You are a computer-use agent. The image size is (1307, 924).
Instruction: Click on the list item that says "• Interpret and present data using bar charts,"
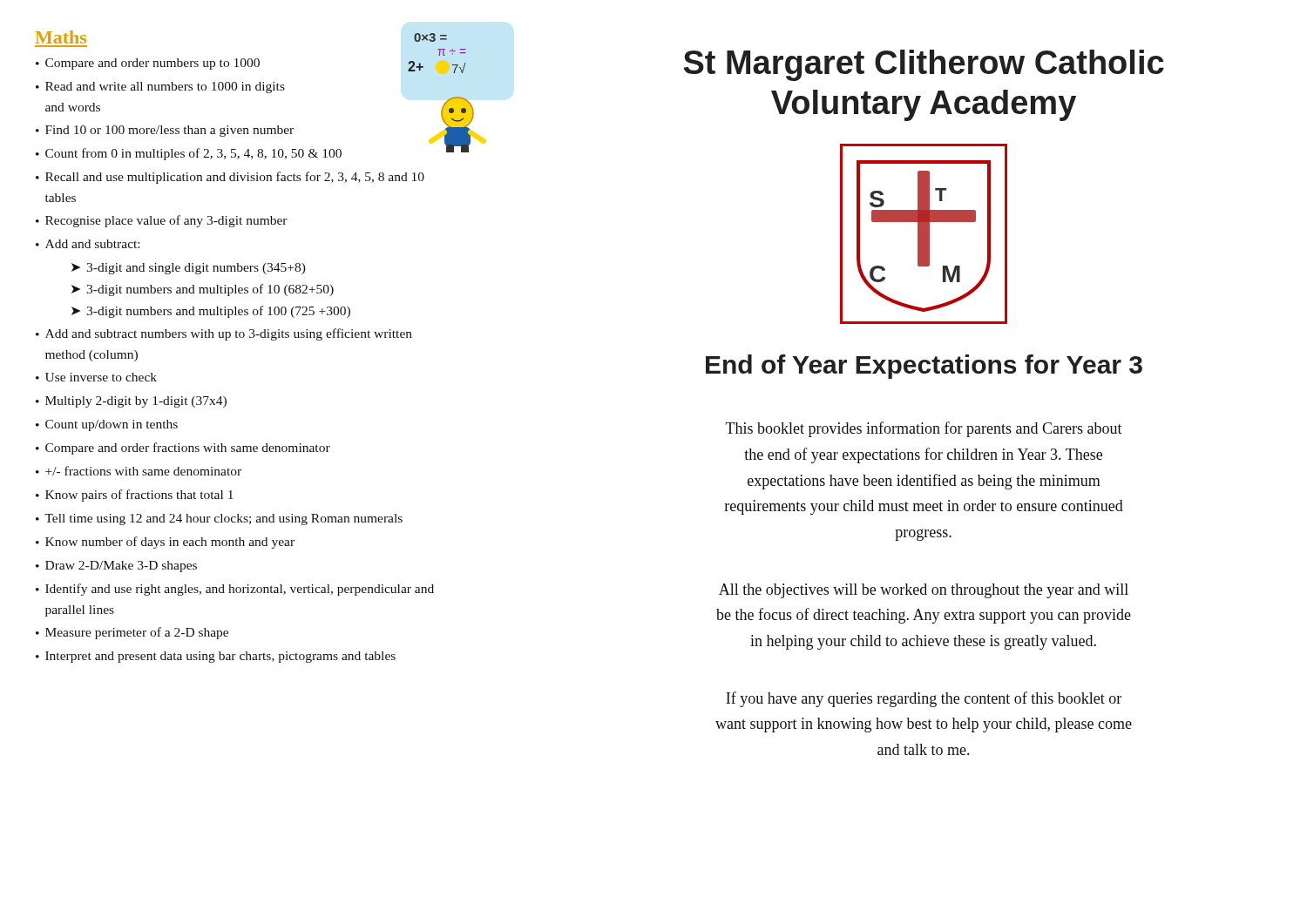pyautogui.click(x=215, y=657)
